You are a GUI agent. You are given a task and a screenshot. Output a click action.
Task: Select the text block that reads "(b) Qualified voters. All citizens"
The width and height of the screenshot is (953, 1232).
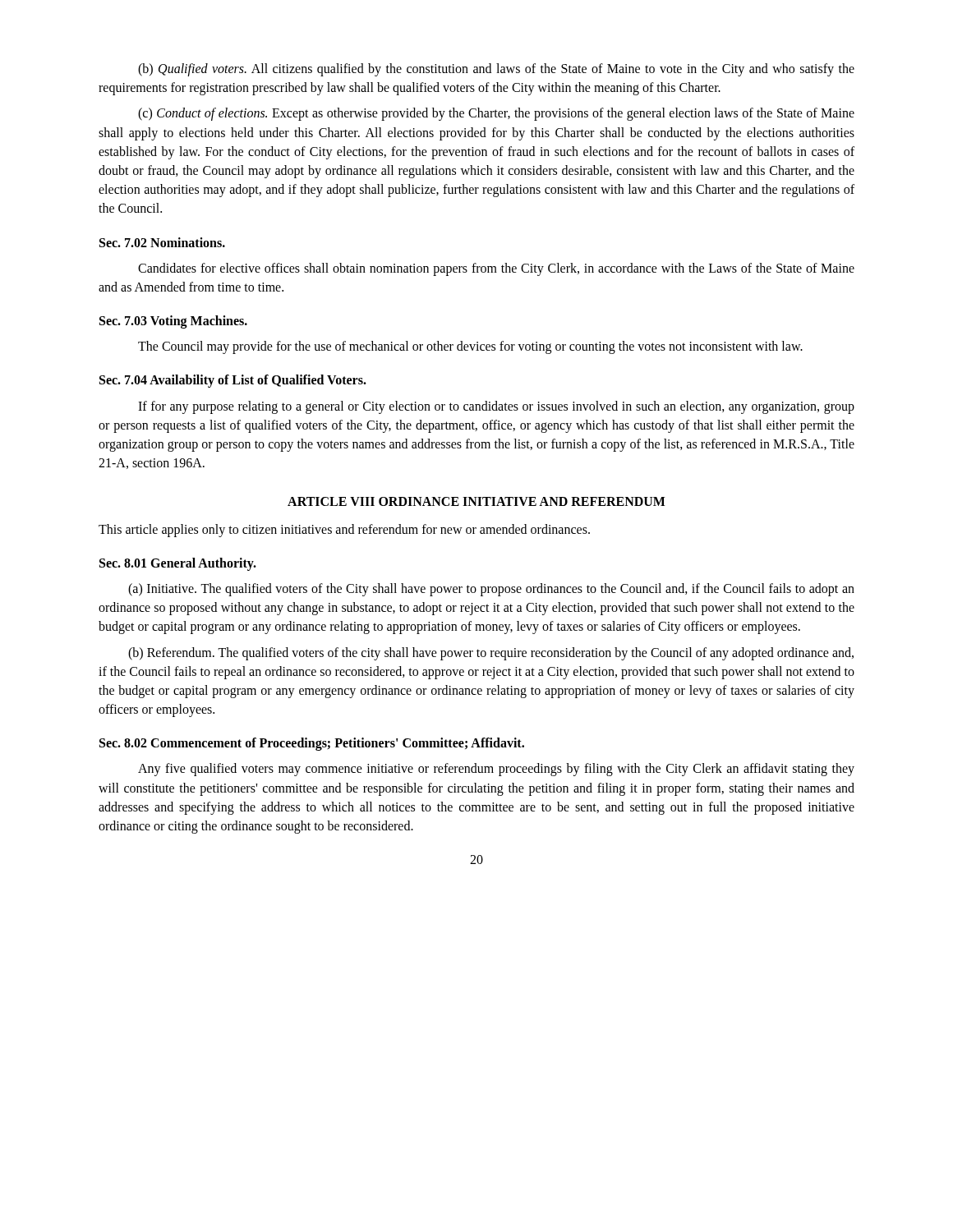point(476,139)
